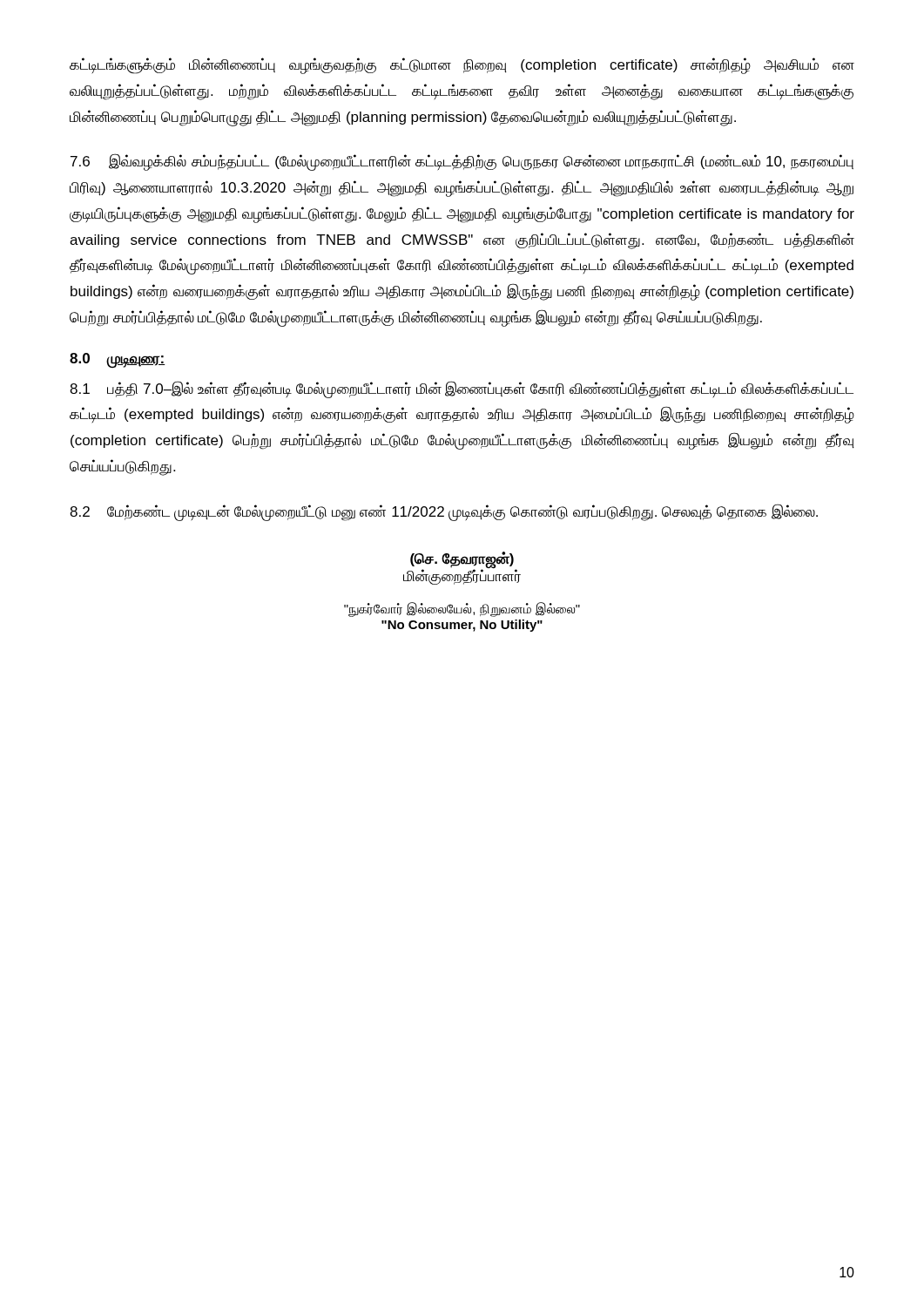Where does it say "8.0 முடிவுரை:"?
Image resolution: width=924 pixels, height=1307 pixels.
click(117, 358)
